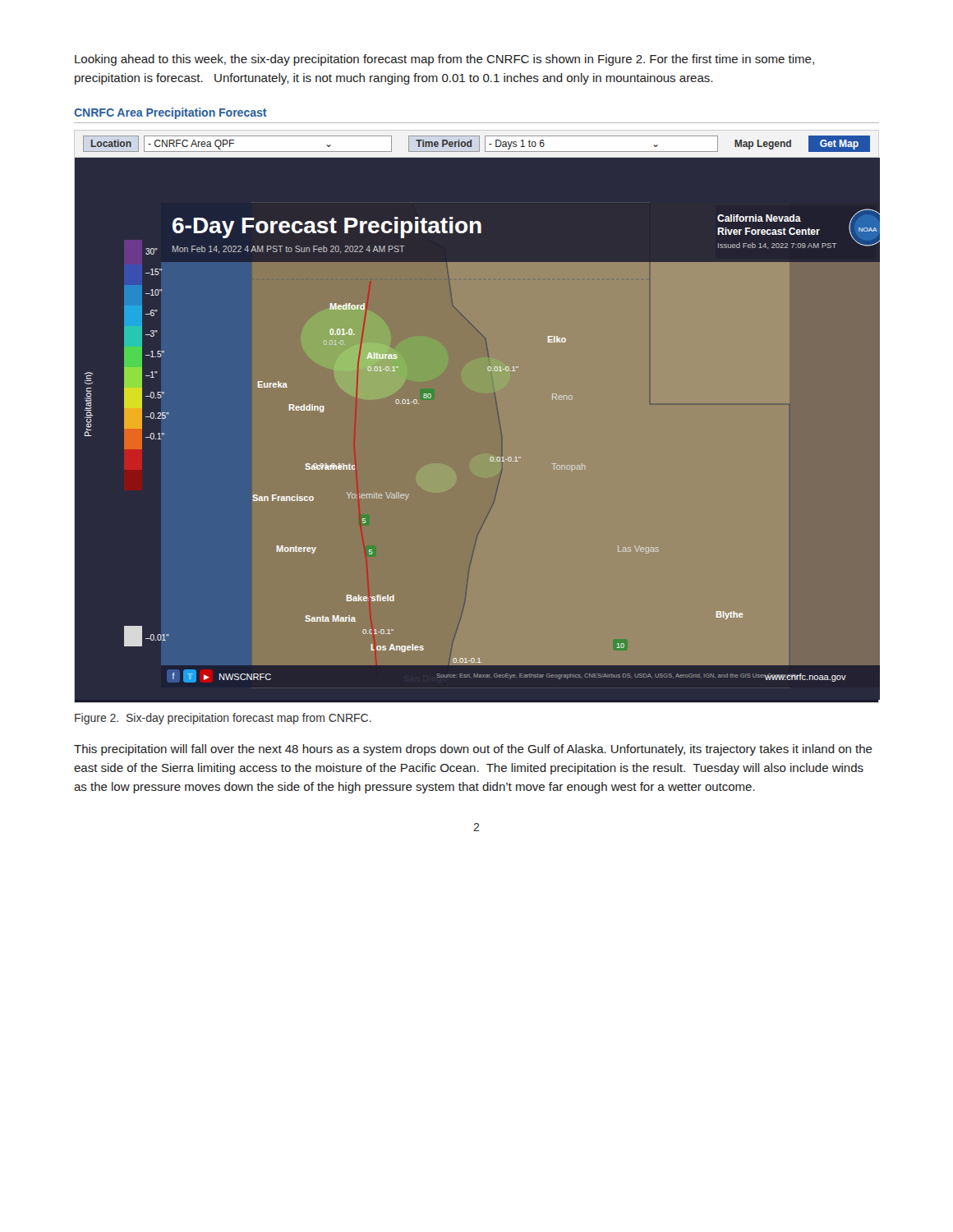Locate the caption with the text "Figure 2. Six-day"
The height and width of the screenshot is (1232, 953).
(223, 717)
